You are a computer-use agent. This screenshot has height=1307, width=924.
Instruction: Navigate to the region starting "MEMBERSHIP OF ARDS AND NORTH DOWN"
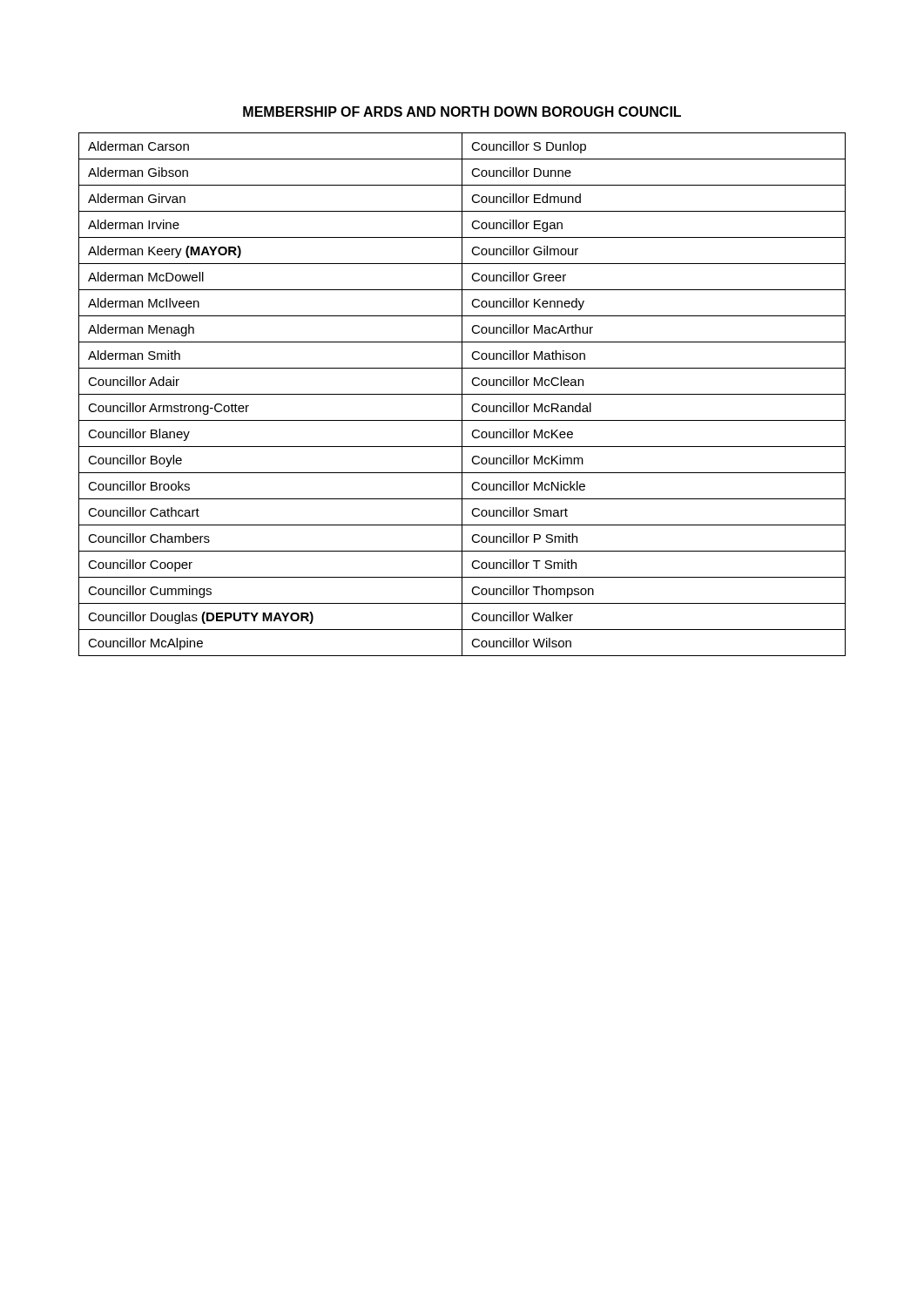pos(462,112)
